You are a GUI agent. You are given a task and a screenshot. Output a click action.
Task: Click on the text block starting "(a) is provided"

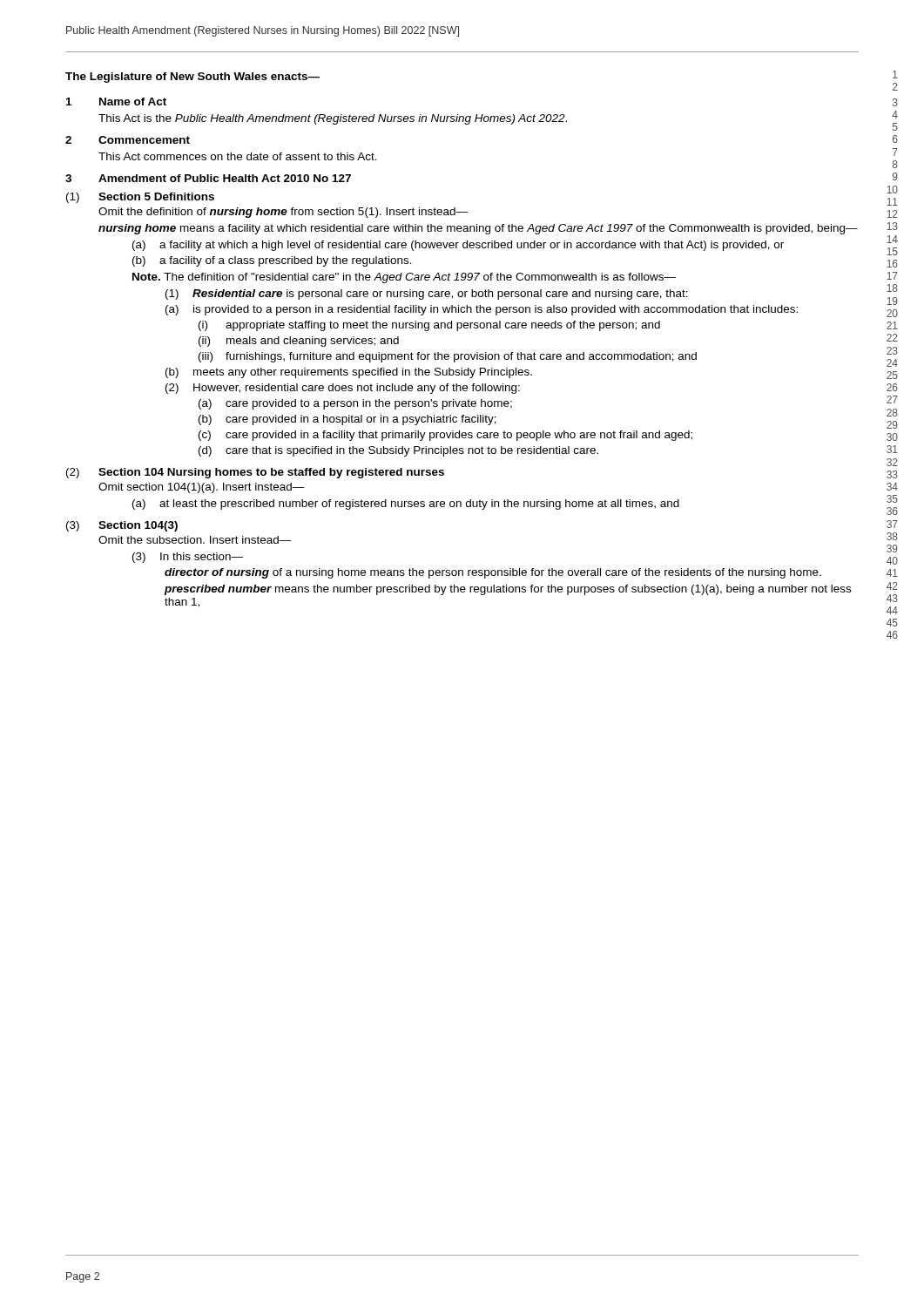[512, 309]
